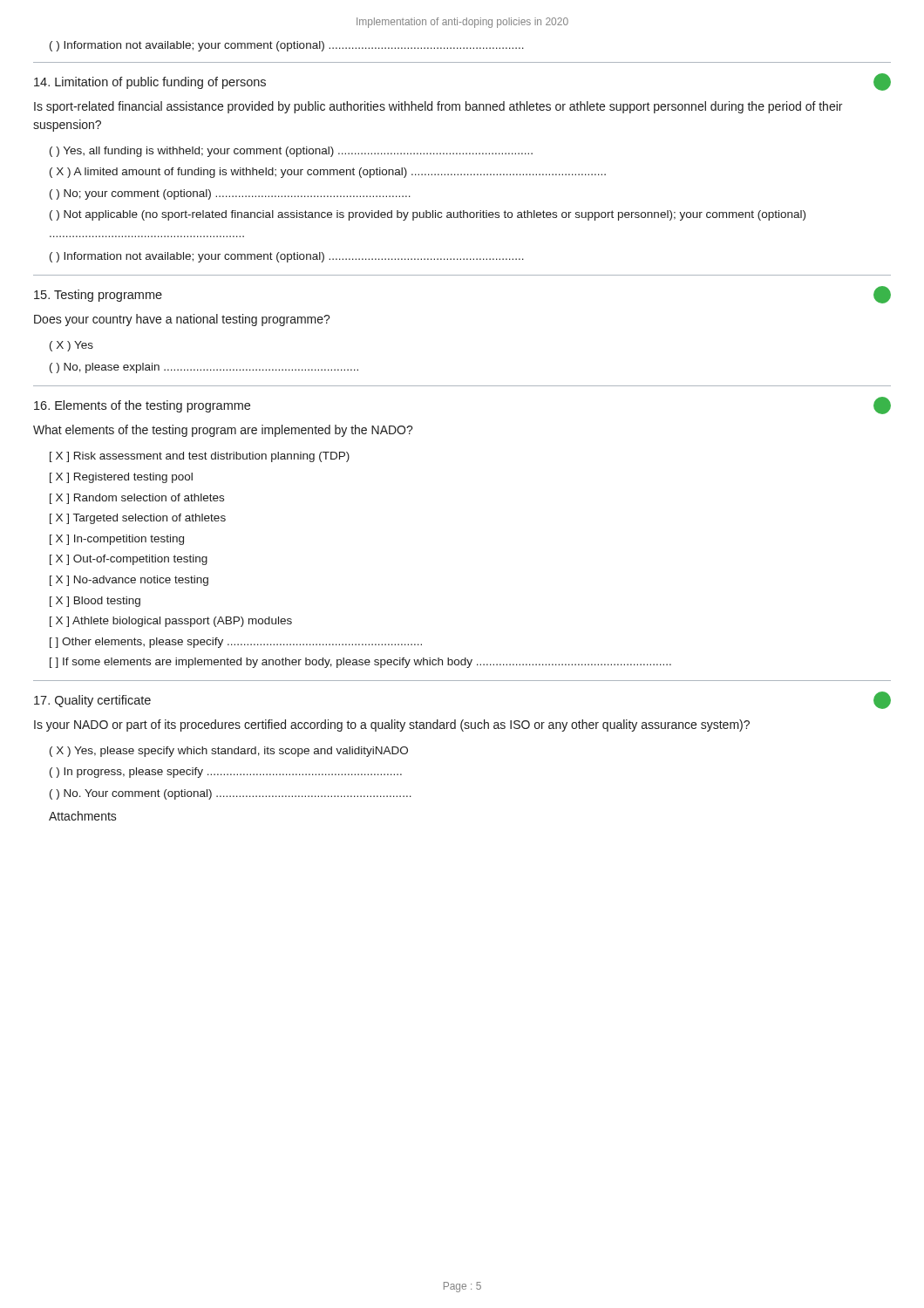Point to "16. Elements of the testing programme"
Viewport: 924px width, 1308px height.
pyautogui.click(x=142, y=406)
